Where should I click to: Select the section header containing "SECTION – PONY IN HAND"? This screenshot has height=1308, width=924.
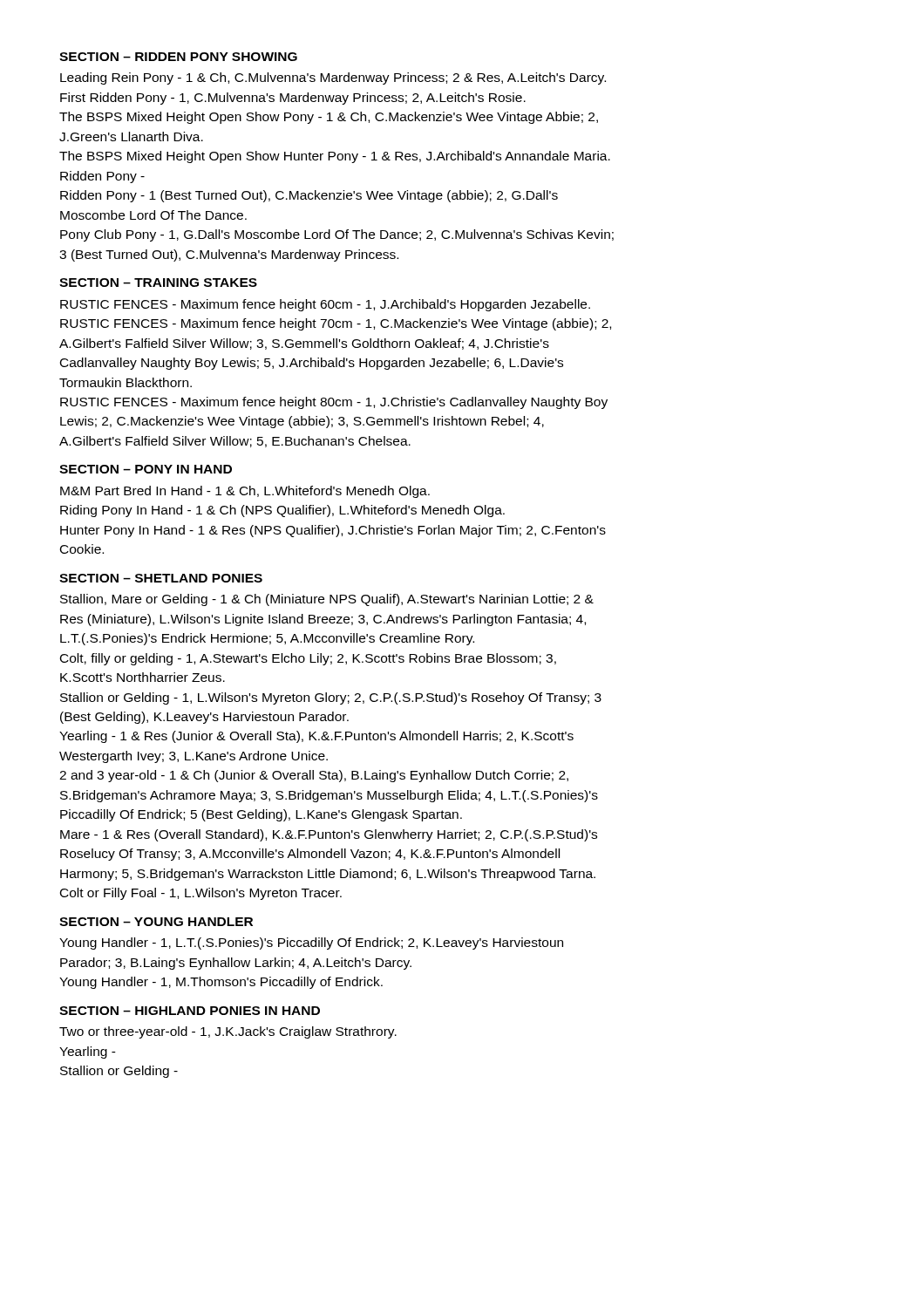146,469
